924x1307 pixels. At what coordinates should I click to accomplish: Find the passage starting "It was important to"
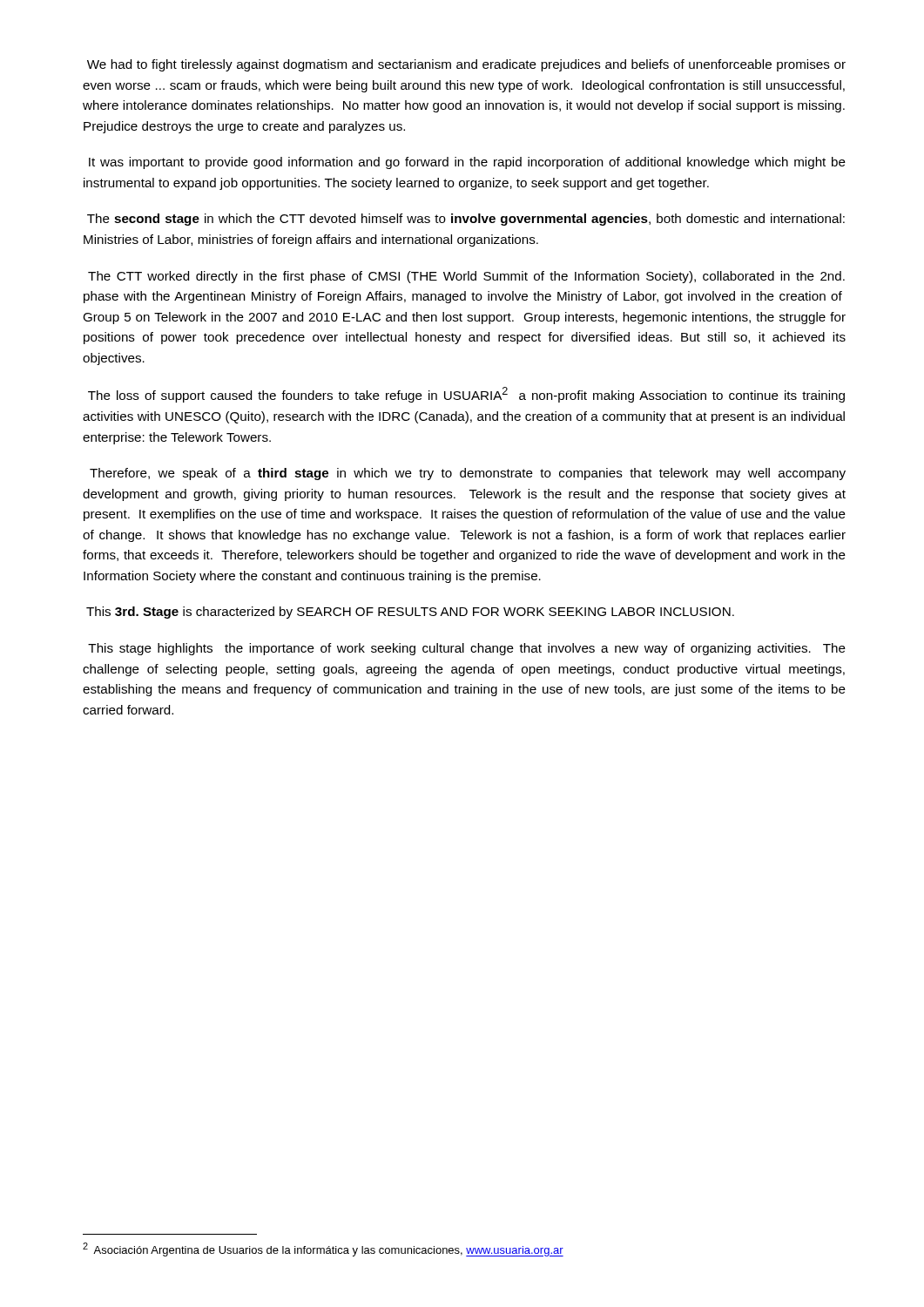click(464, 172)
